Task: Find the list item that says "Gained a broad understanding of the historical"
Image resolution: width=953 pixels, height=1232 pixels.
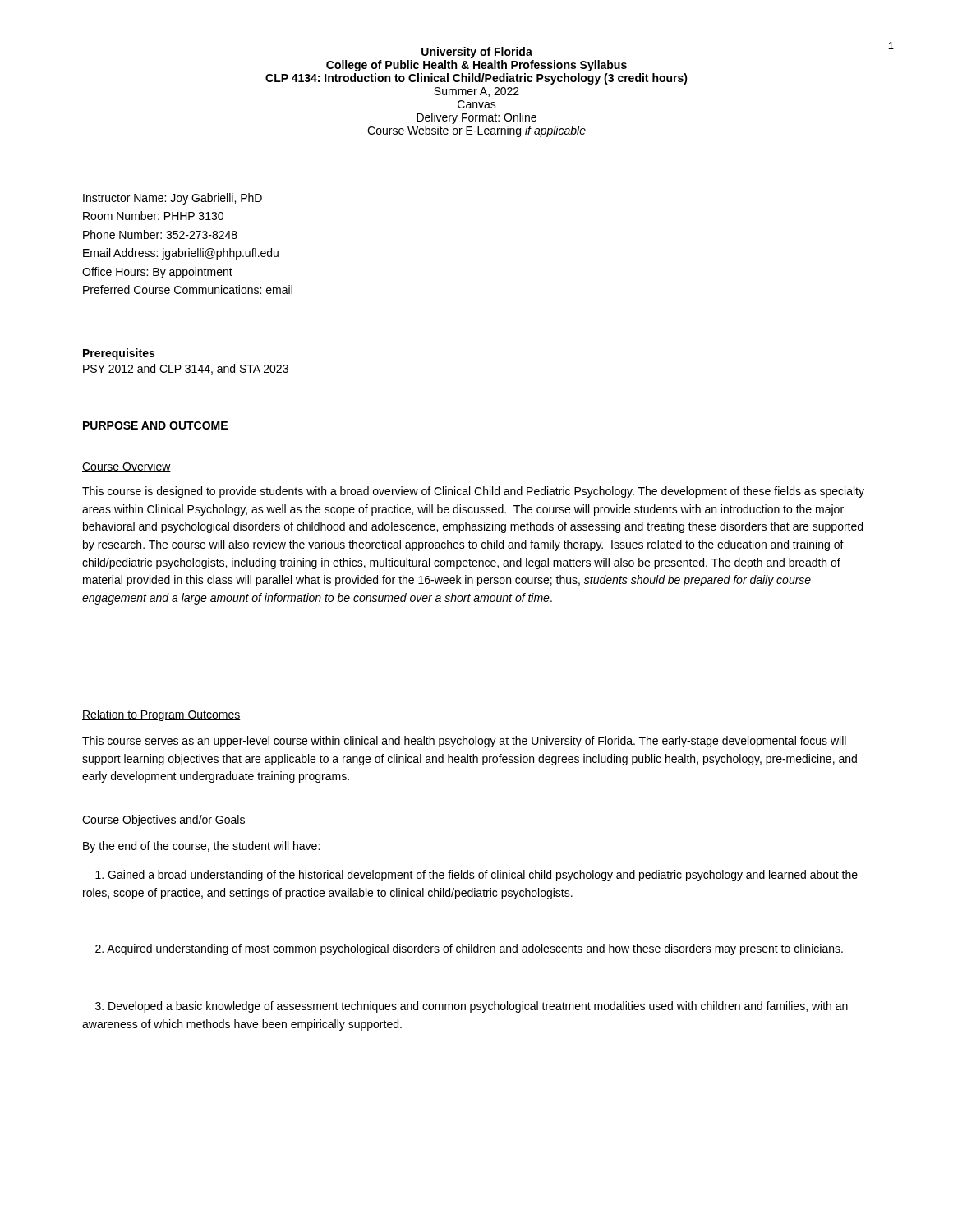Action: click(x=470, y=884)
